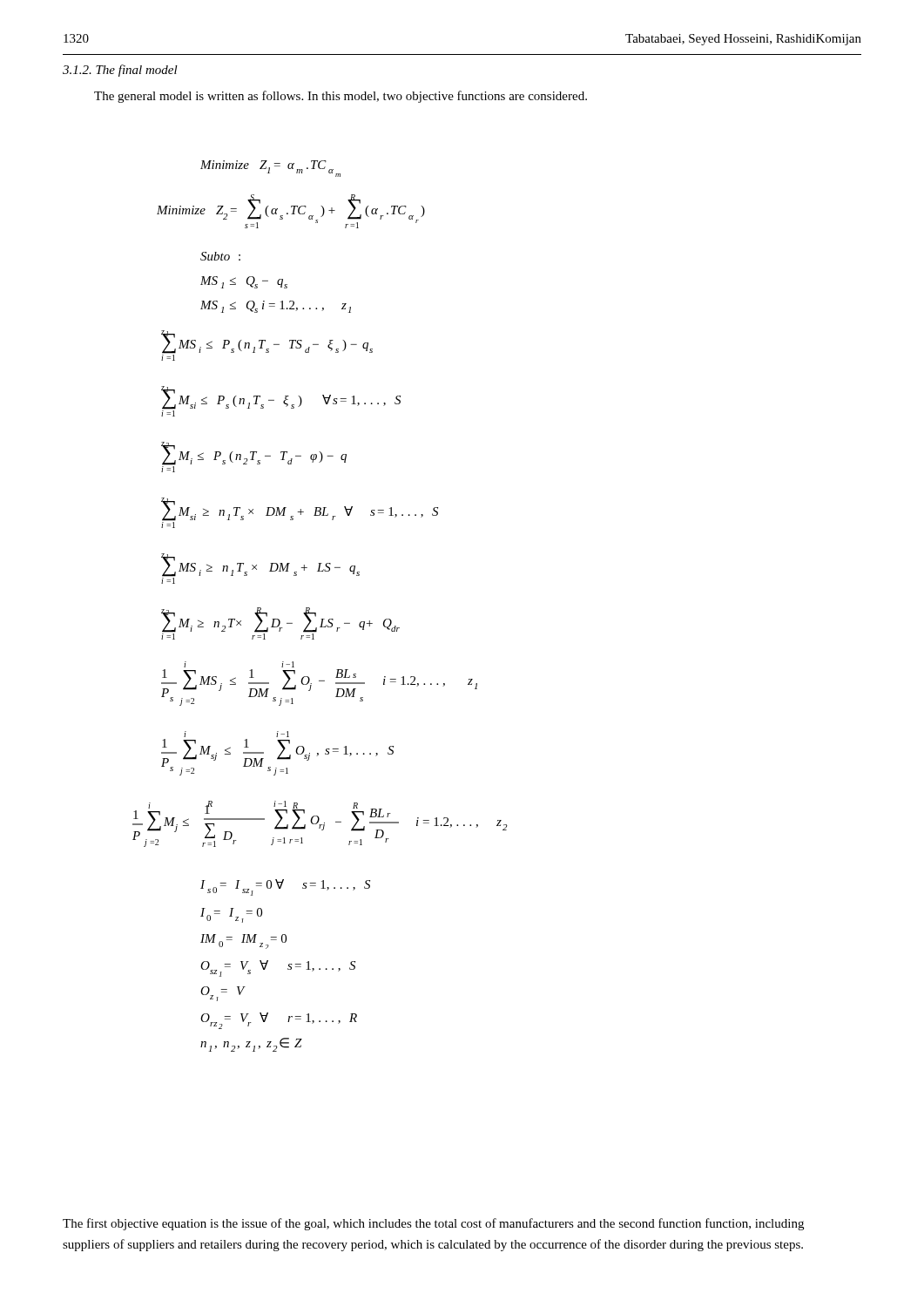Select the formula containing "z 1 ∑ i =1 M si ≤"
Viewport: 924px width, 1307px height.
pyautogui.click(x=281, y=401)
